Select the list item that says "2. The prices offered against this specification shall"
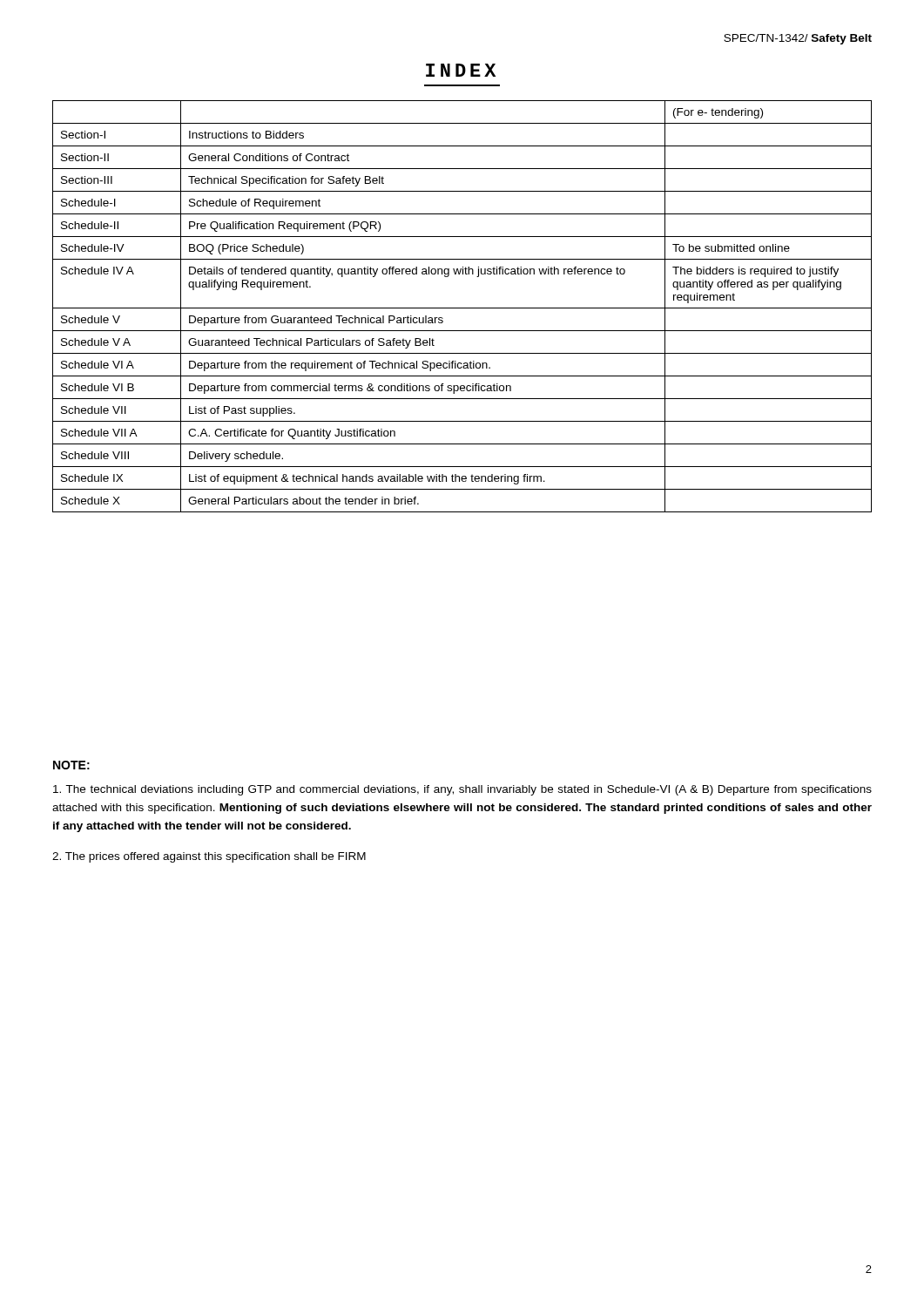The width and height of the screenshot is (924, 1307). [x=209, y=856]
